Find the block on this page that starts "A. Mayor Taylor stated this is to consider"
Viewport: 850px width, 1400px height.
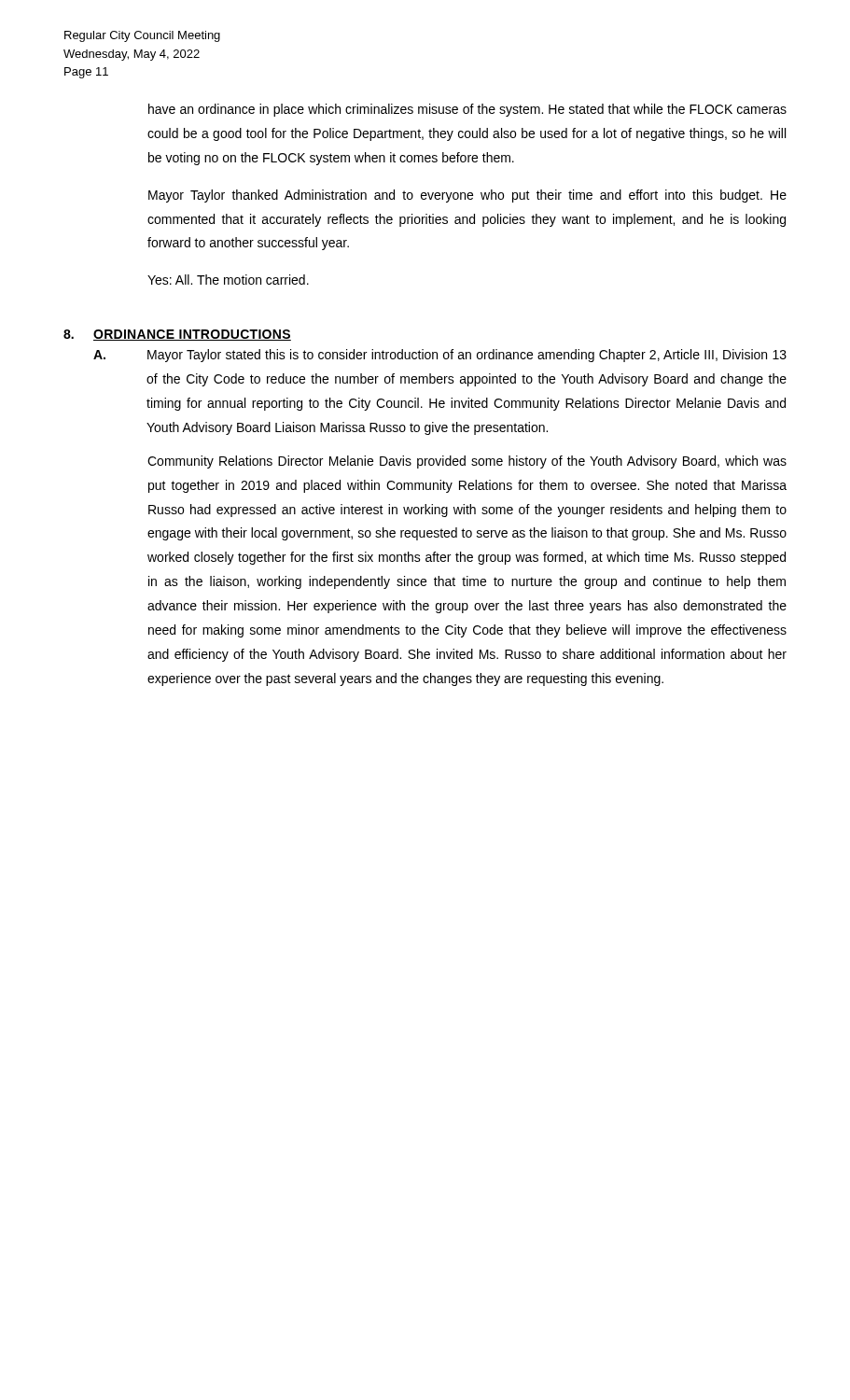click(440, 392)
